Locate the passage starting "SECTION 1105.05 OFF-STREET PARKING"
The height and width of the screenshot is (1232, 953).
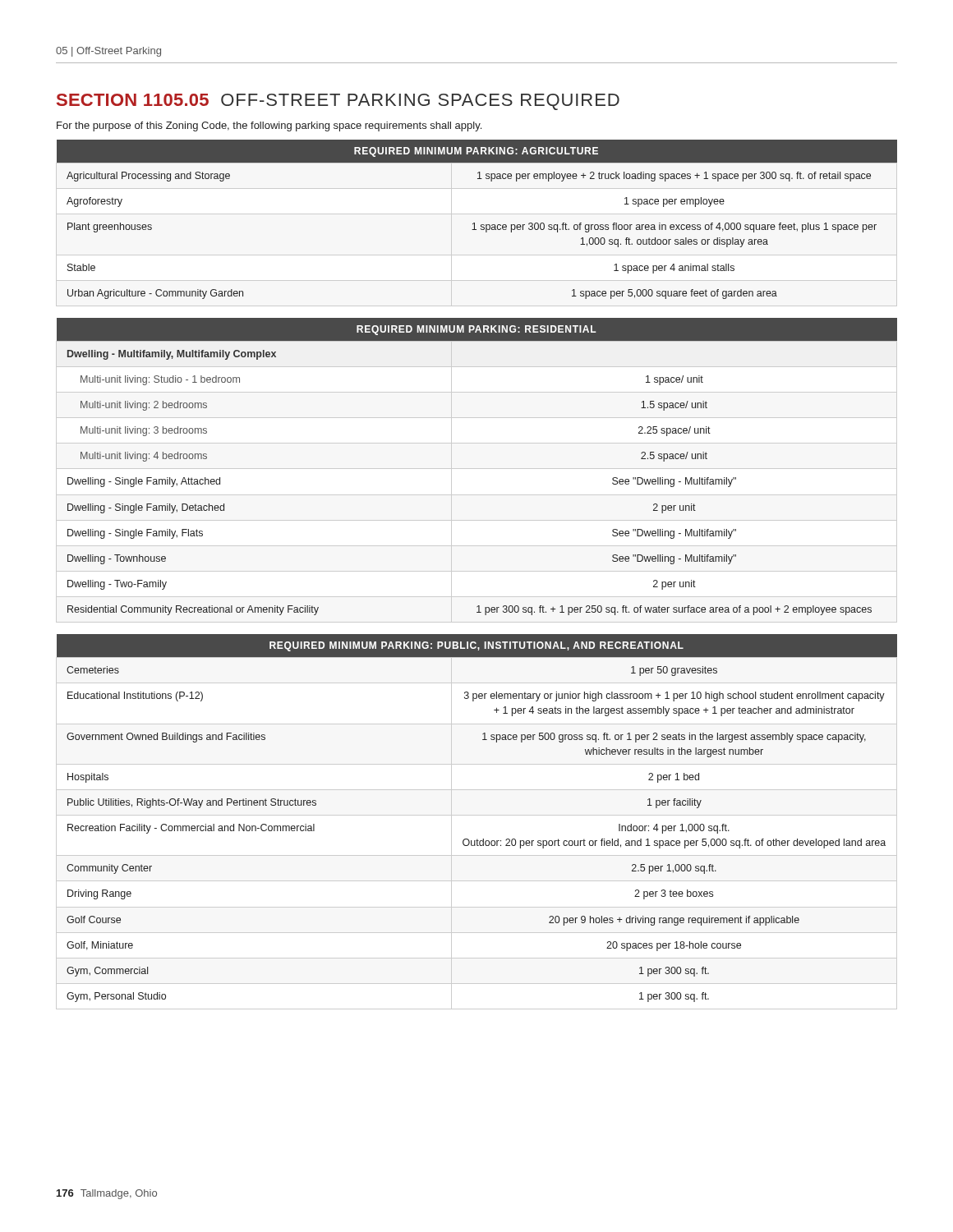[x=338, y=100]
